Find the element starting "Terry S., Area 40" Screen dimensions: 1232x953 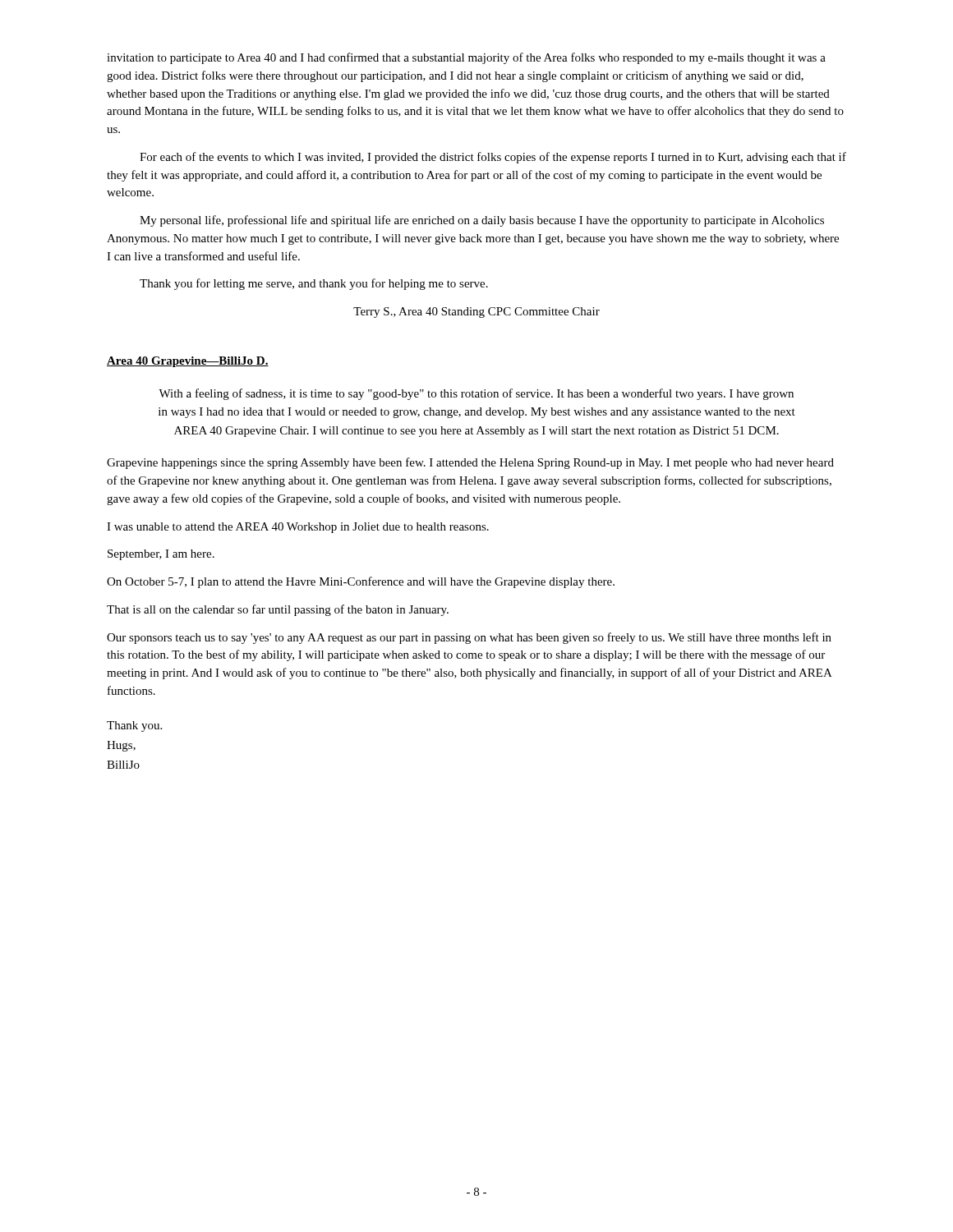pos(476,312)
